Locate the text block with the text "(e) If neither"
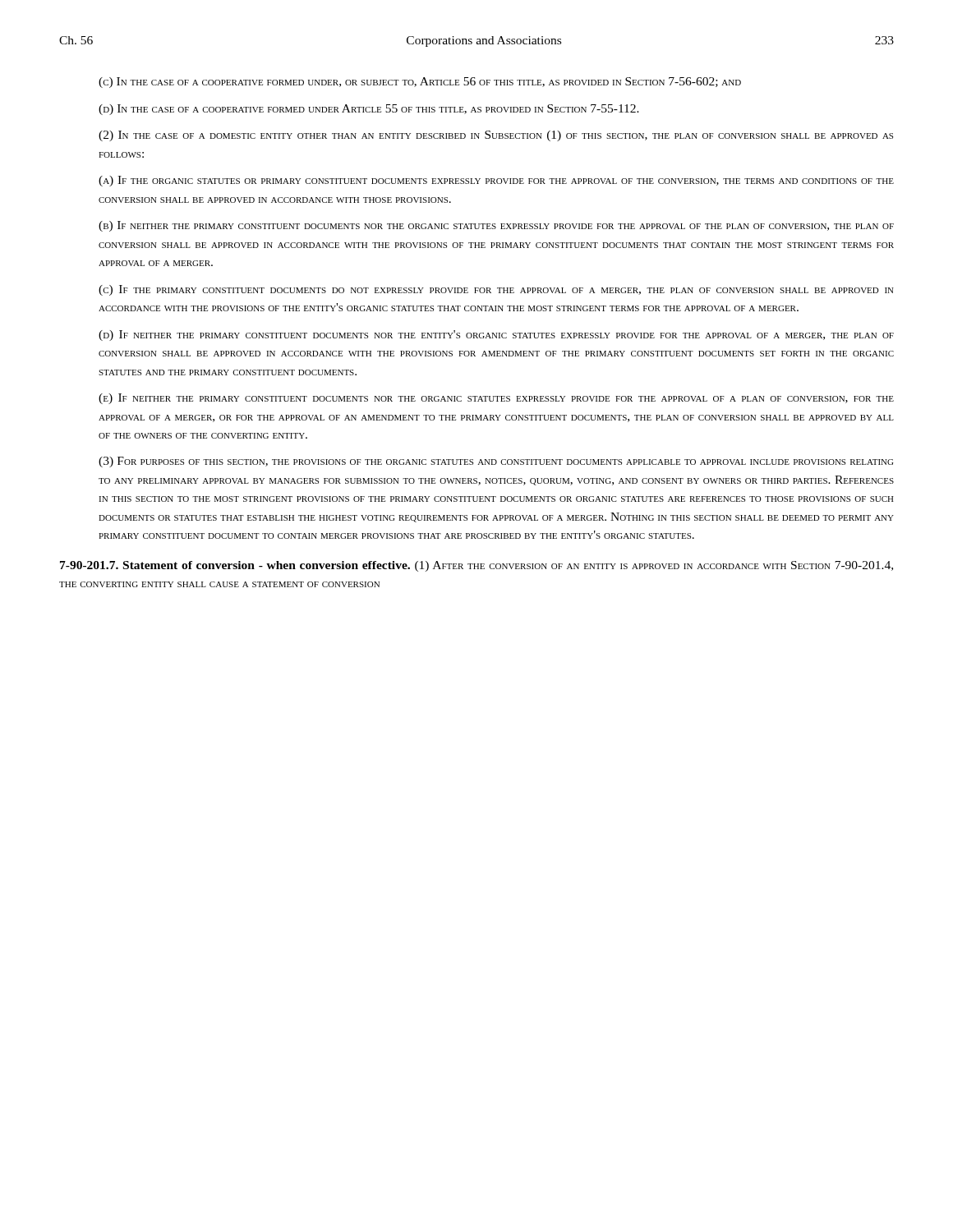Viewport: 953px width, 1232px height. [496, 416]
